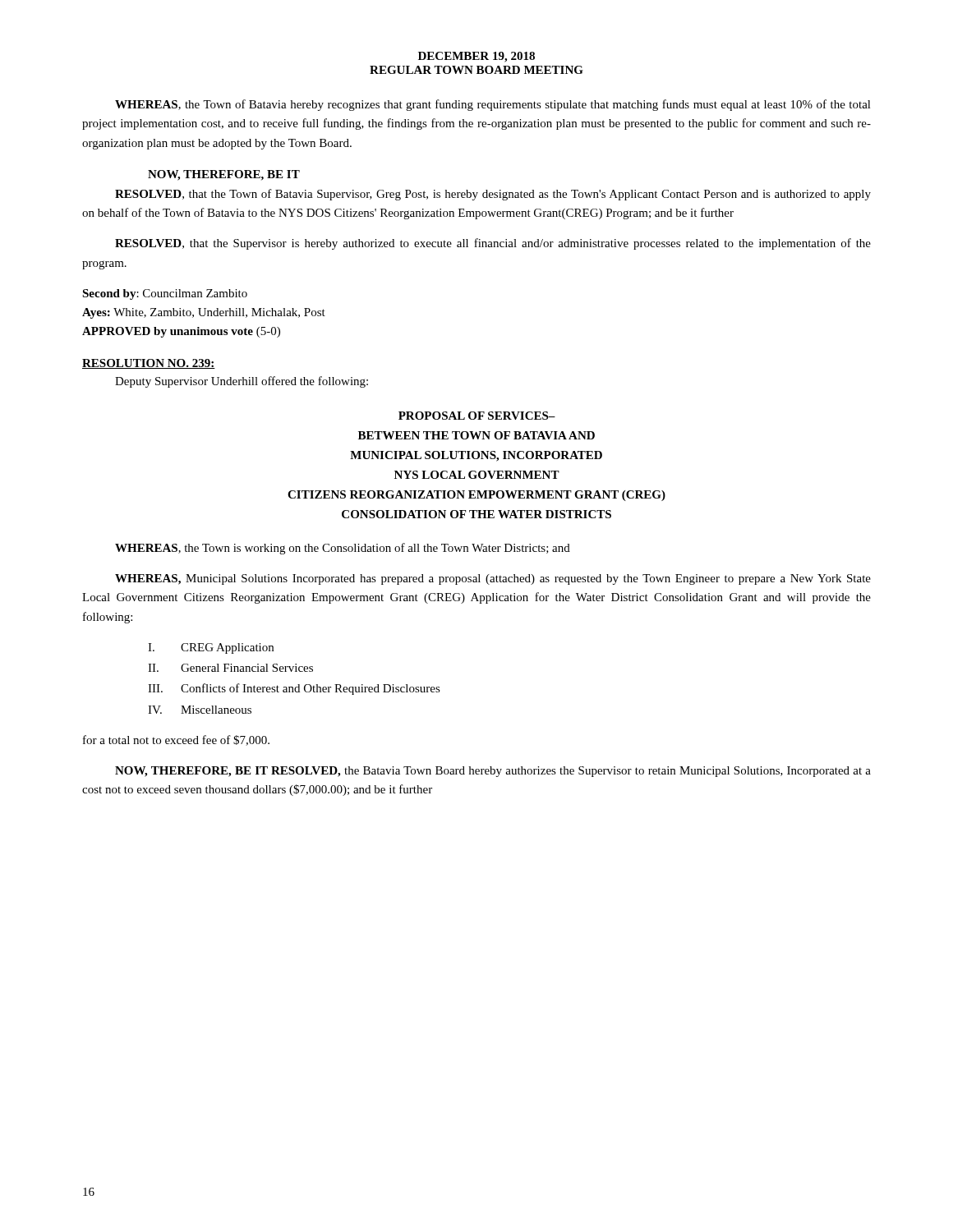The image size is (953, 1232).
Task: Find the block on this page that starts "WHEREAS, the Town of Batavia hereby recognizes"
Action: click(x=476, y=123)
